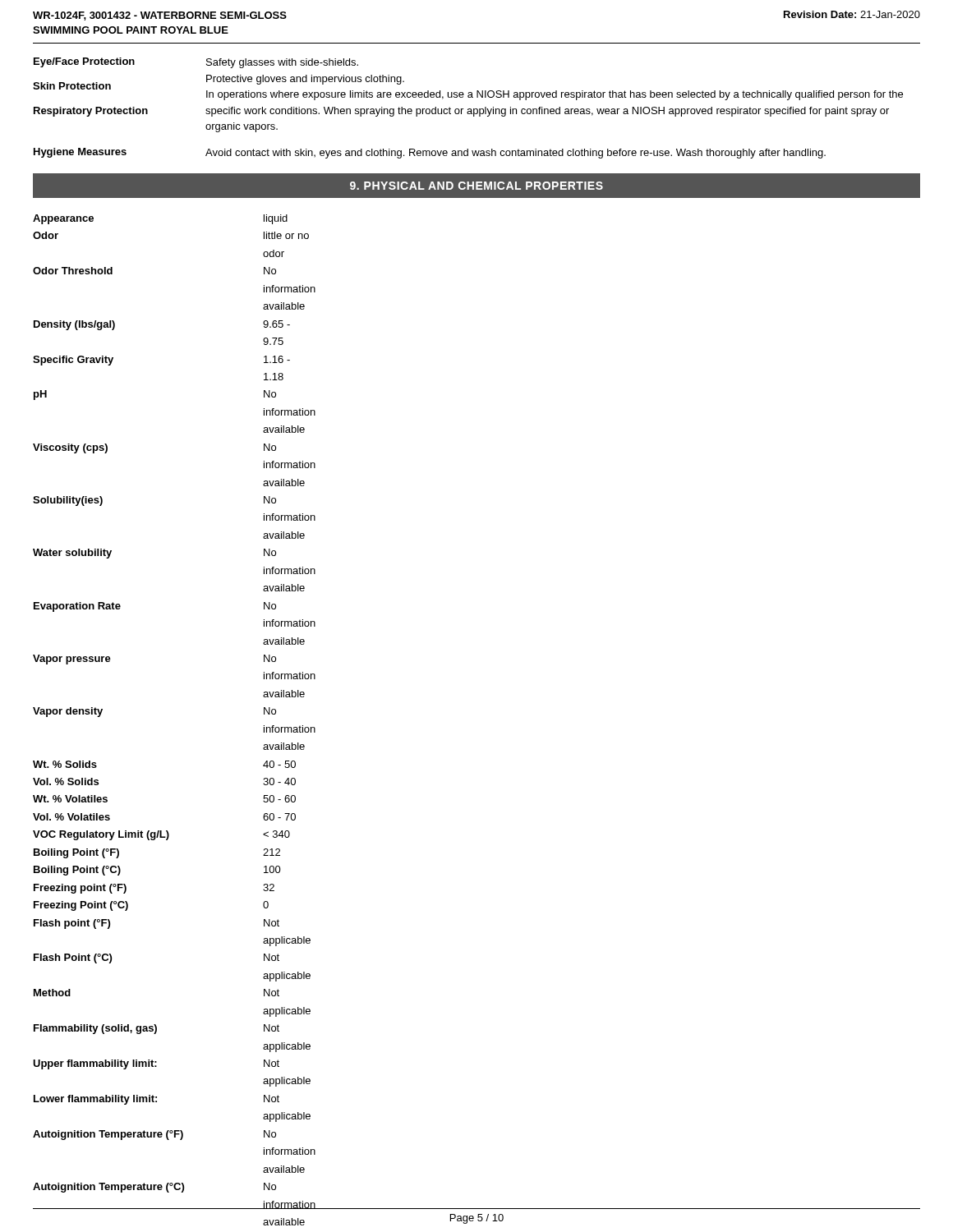Viewport: 953px width, 1232px height.
Task: Locate the passage starting "Eye/Face Protection Skin Protection Respiratory Protection"
Action: [x=476, y=107]
